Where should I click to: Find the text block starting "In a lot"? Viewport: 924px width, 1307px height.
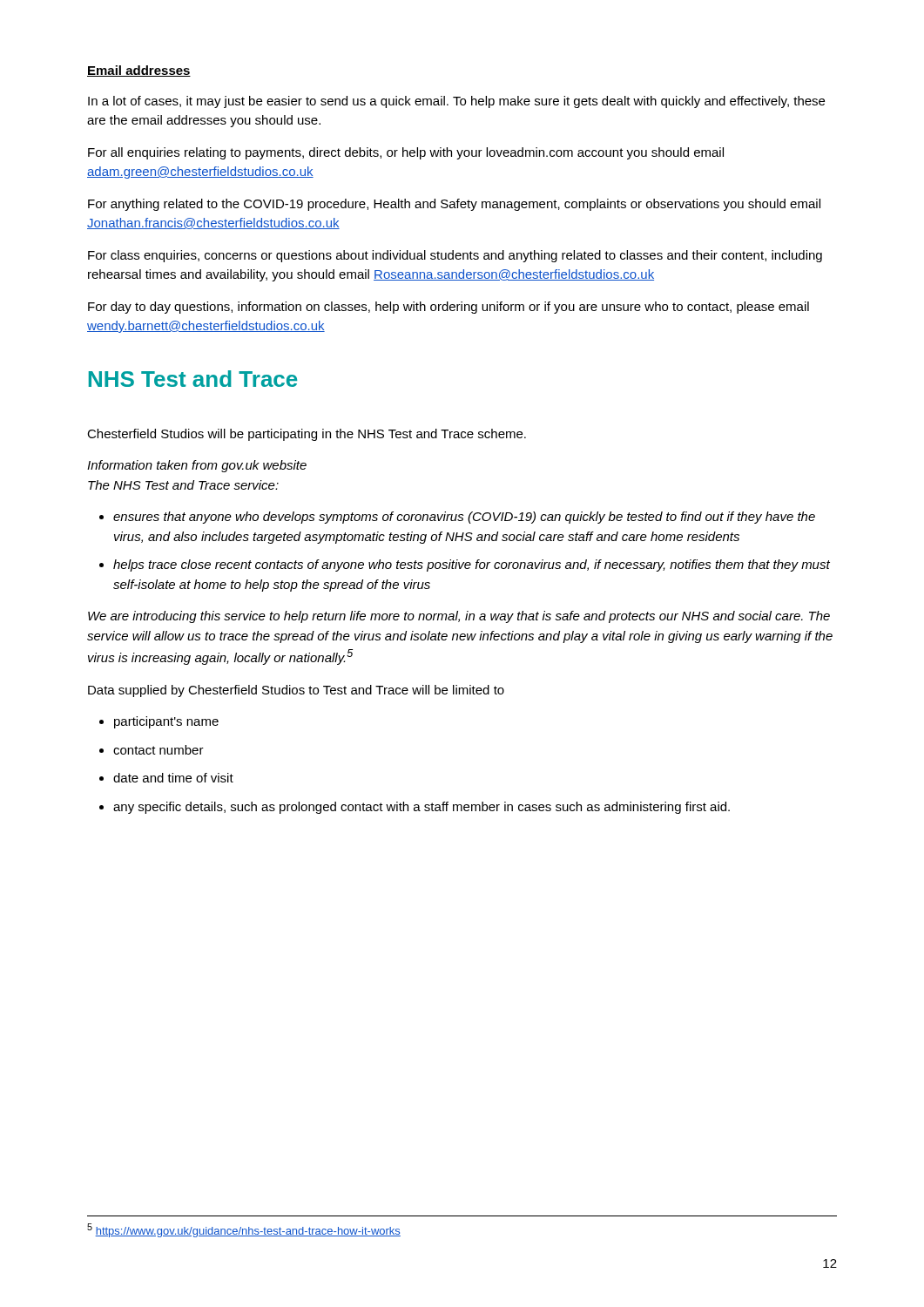click(x=462, y=111)
